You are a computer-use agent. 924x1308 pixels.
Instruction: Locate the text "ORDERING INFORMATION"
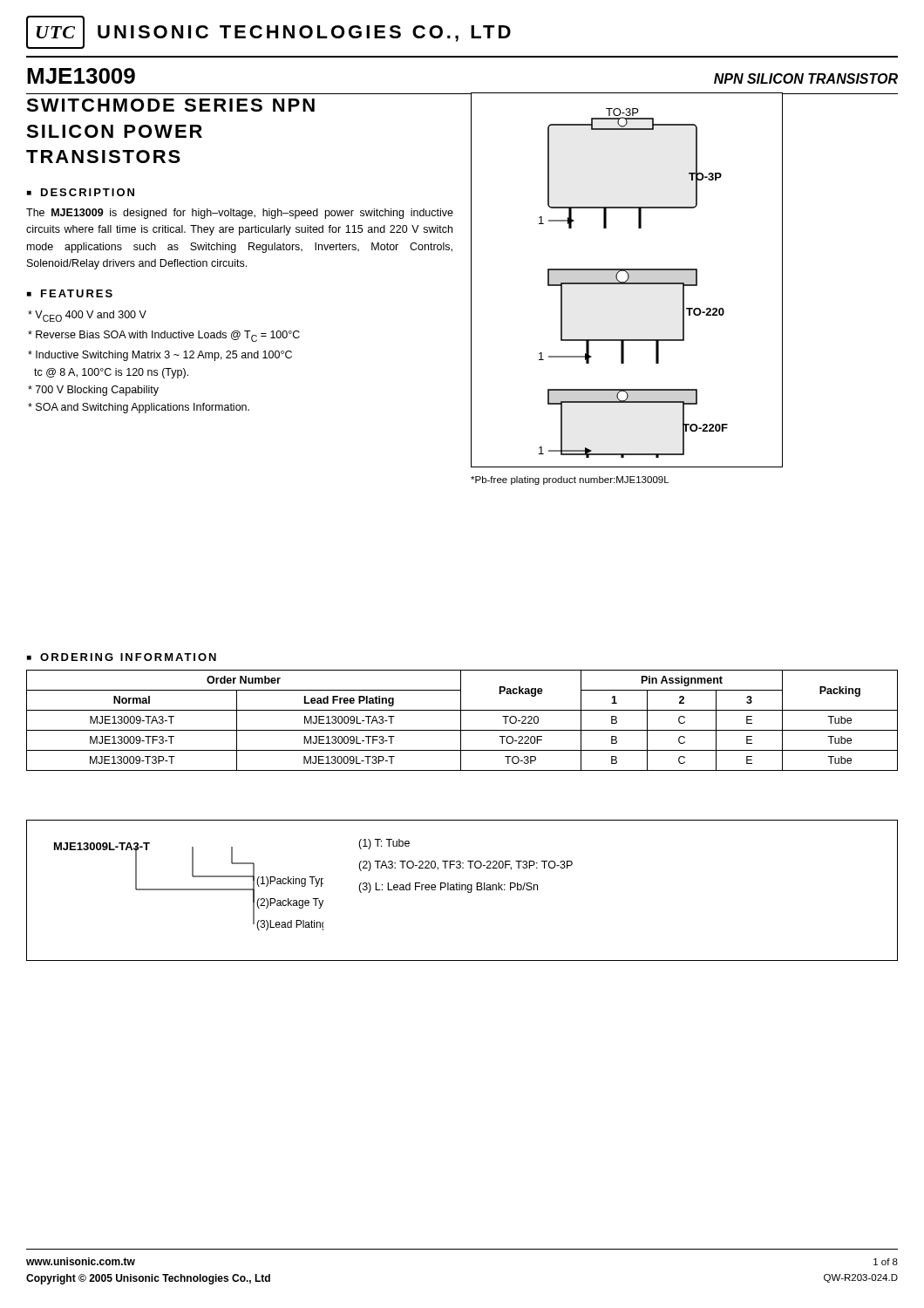[x=129, y=657]
